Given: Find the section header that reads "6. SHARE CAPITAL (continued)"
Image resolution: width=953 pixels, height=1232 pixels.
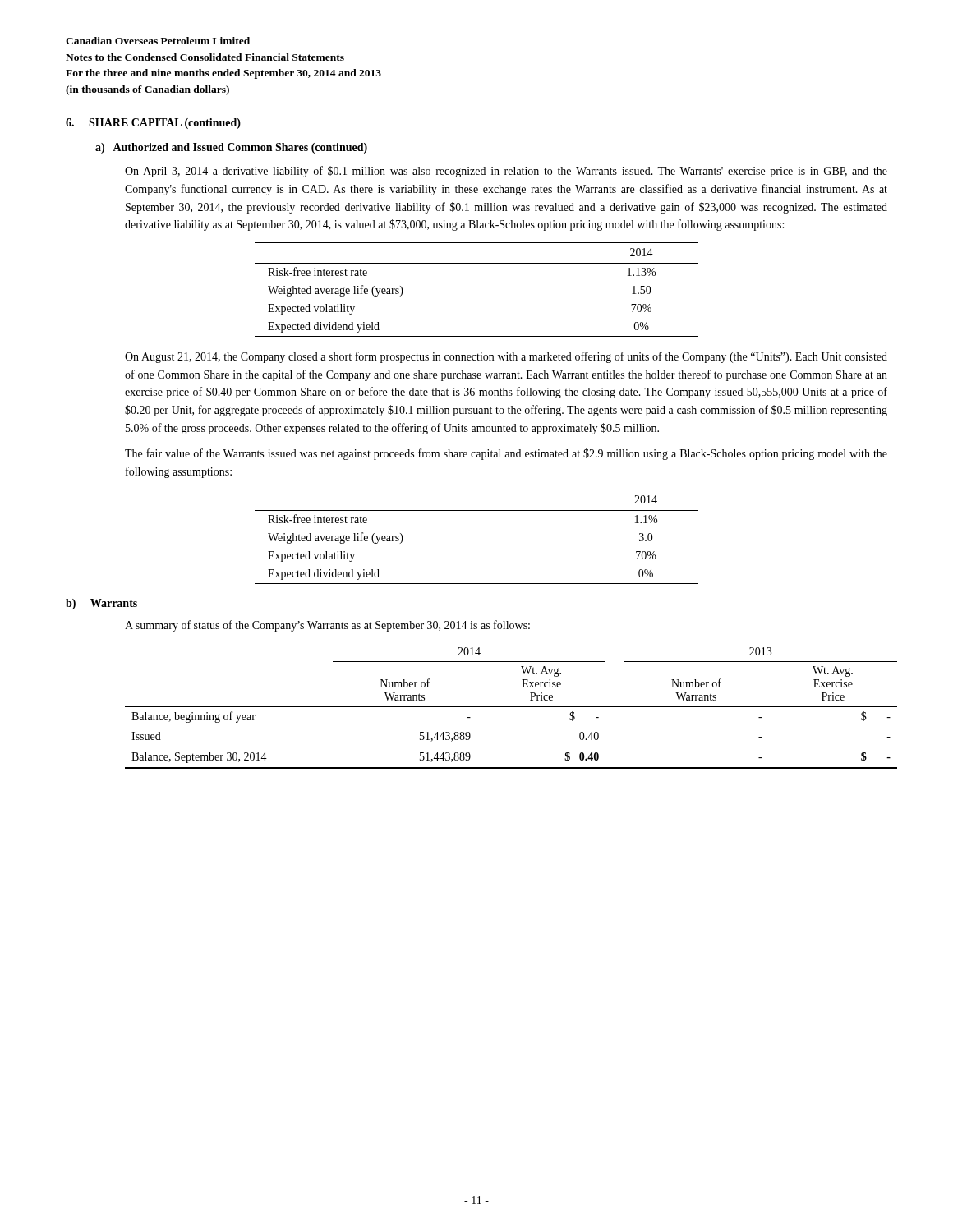Looking at the screenshot, I should (153, 123).
